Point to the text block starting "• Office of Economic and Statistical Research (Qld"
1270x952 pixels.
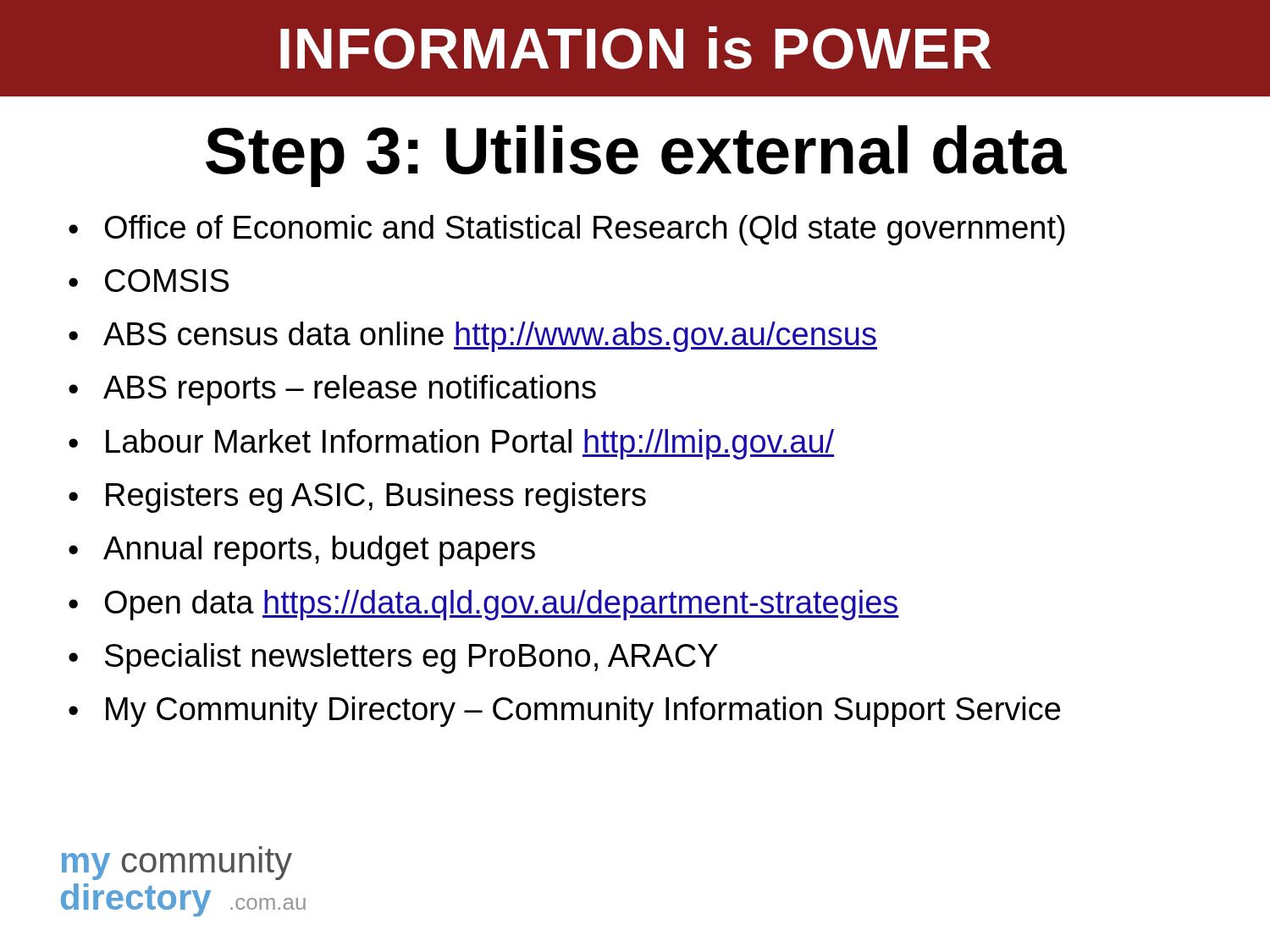(567, 229)
